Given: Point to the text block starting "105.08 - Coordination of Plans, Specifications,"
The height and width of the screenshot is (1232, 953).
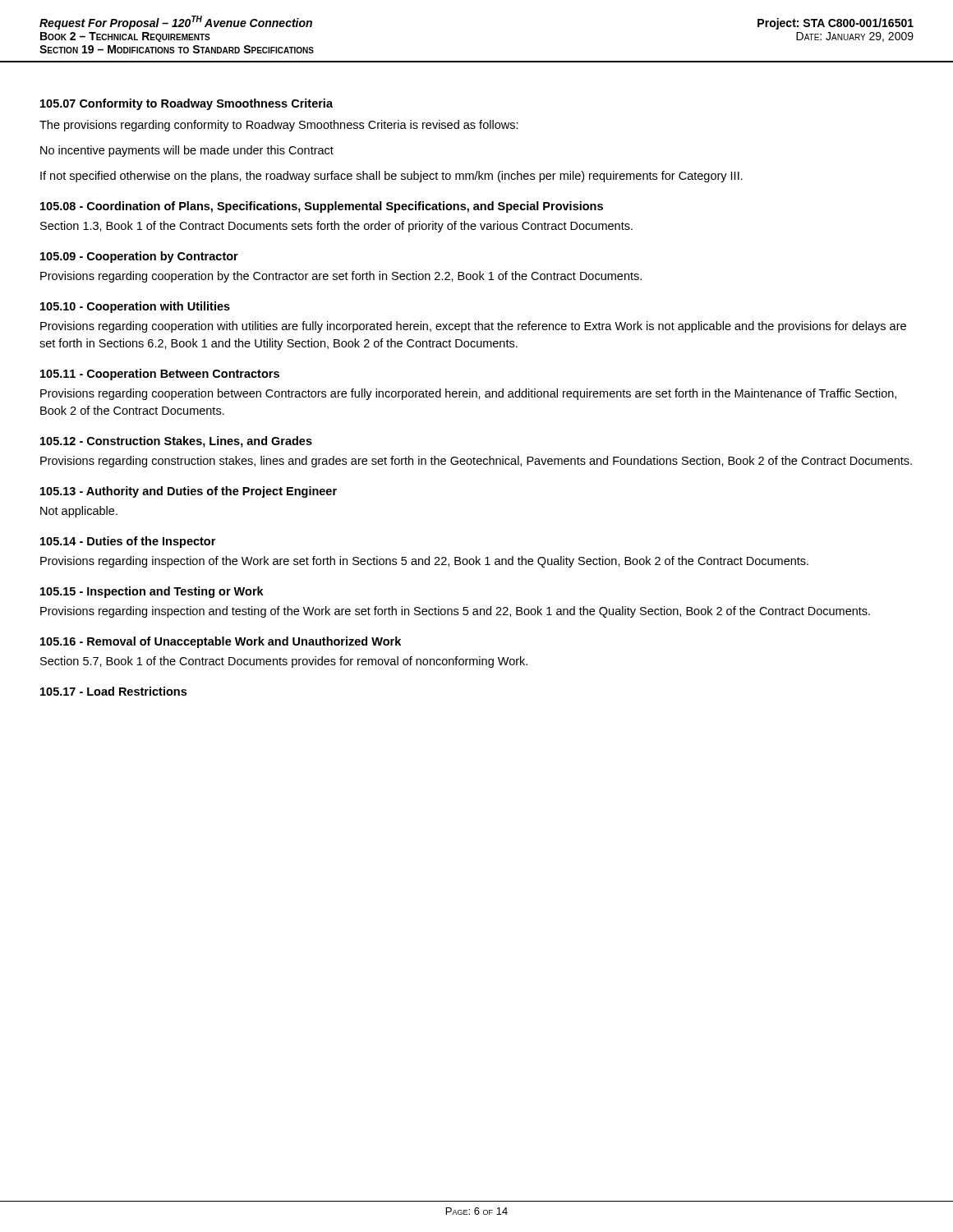Looking at the screenshot, I should (321, 206).
